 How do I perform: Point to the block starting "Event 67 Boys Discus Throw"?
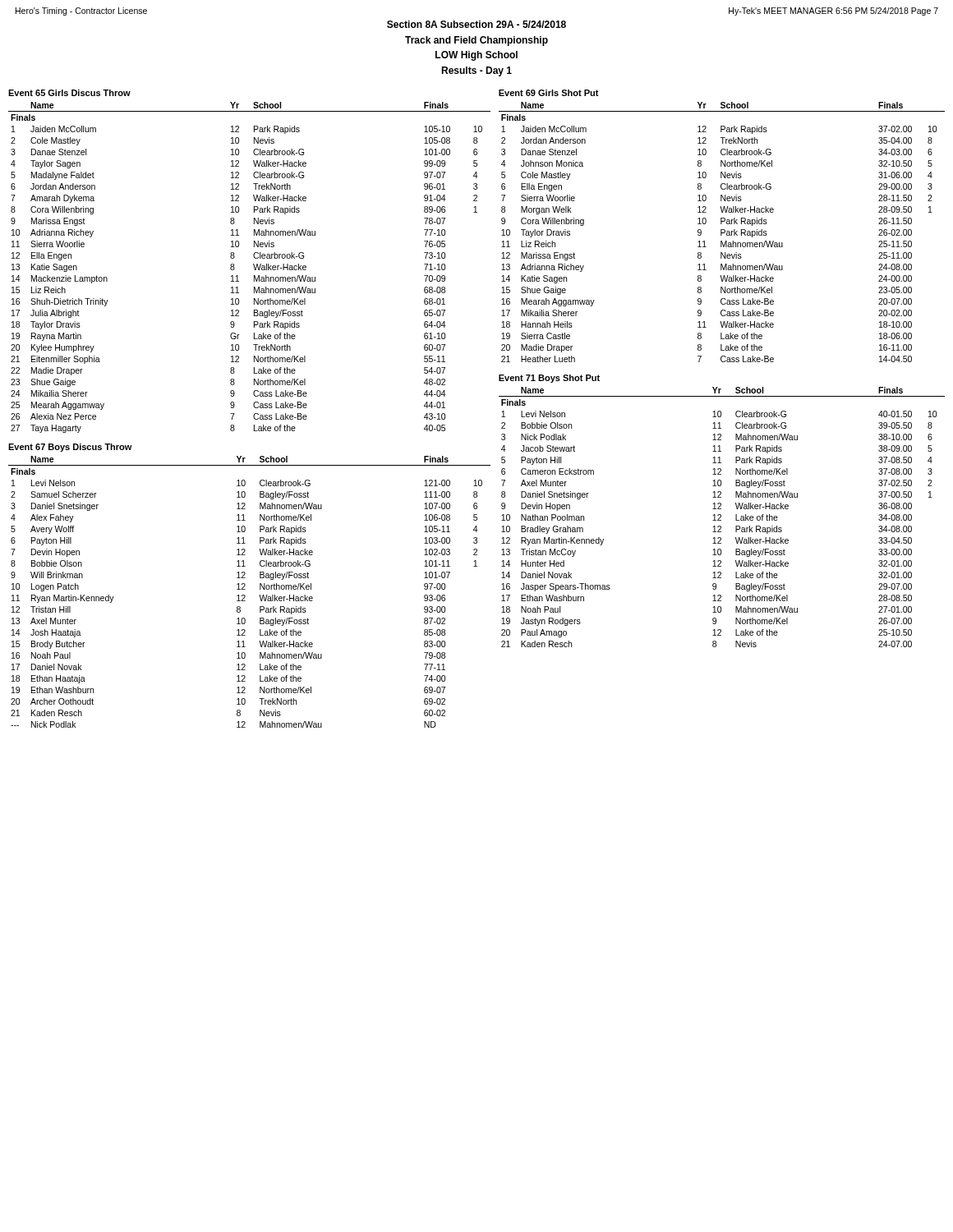click(70, 447)
